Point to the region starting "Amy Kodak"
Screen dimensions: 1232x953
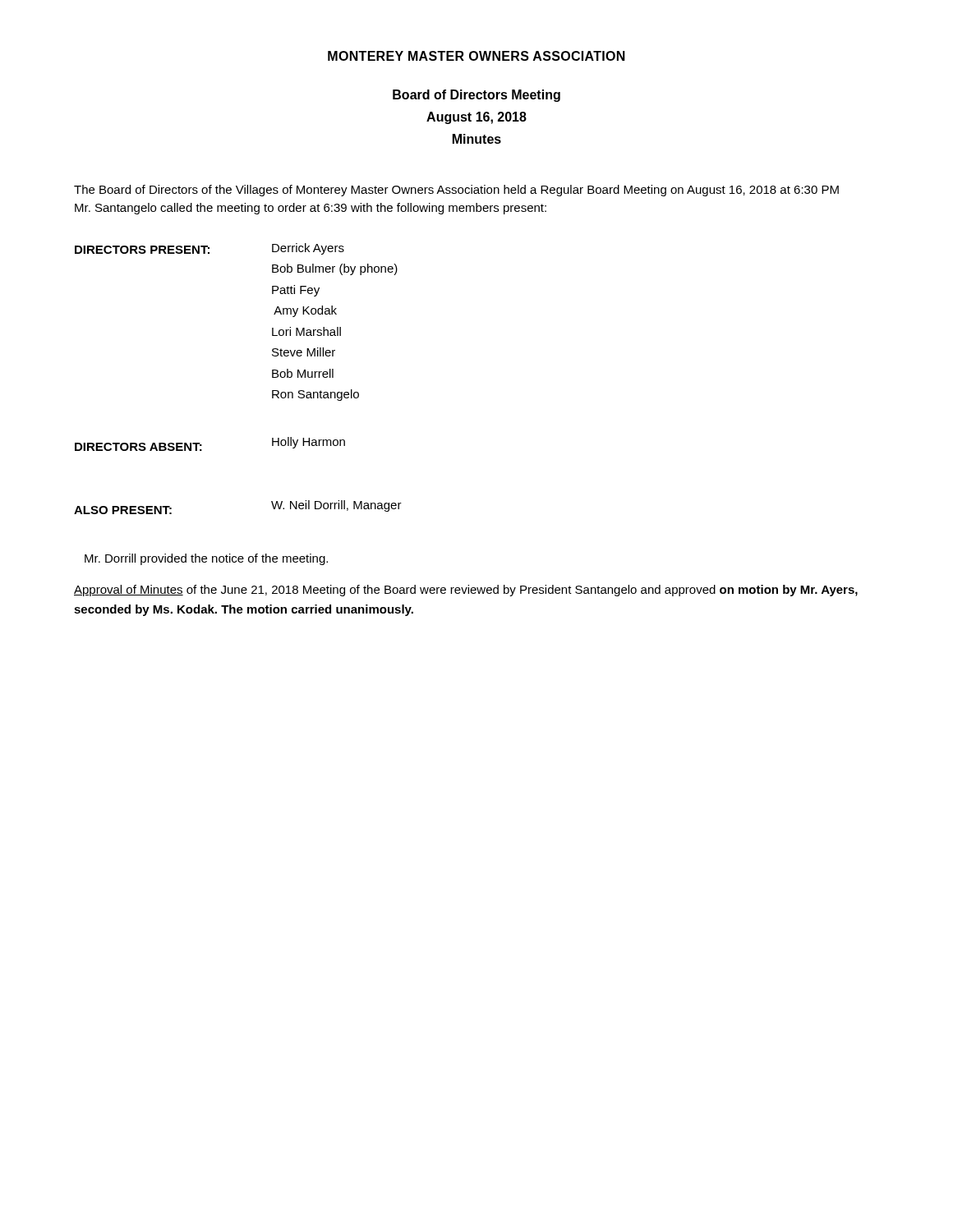pos(304,310)
